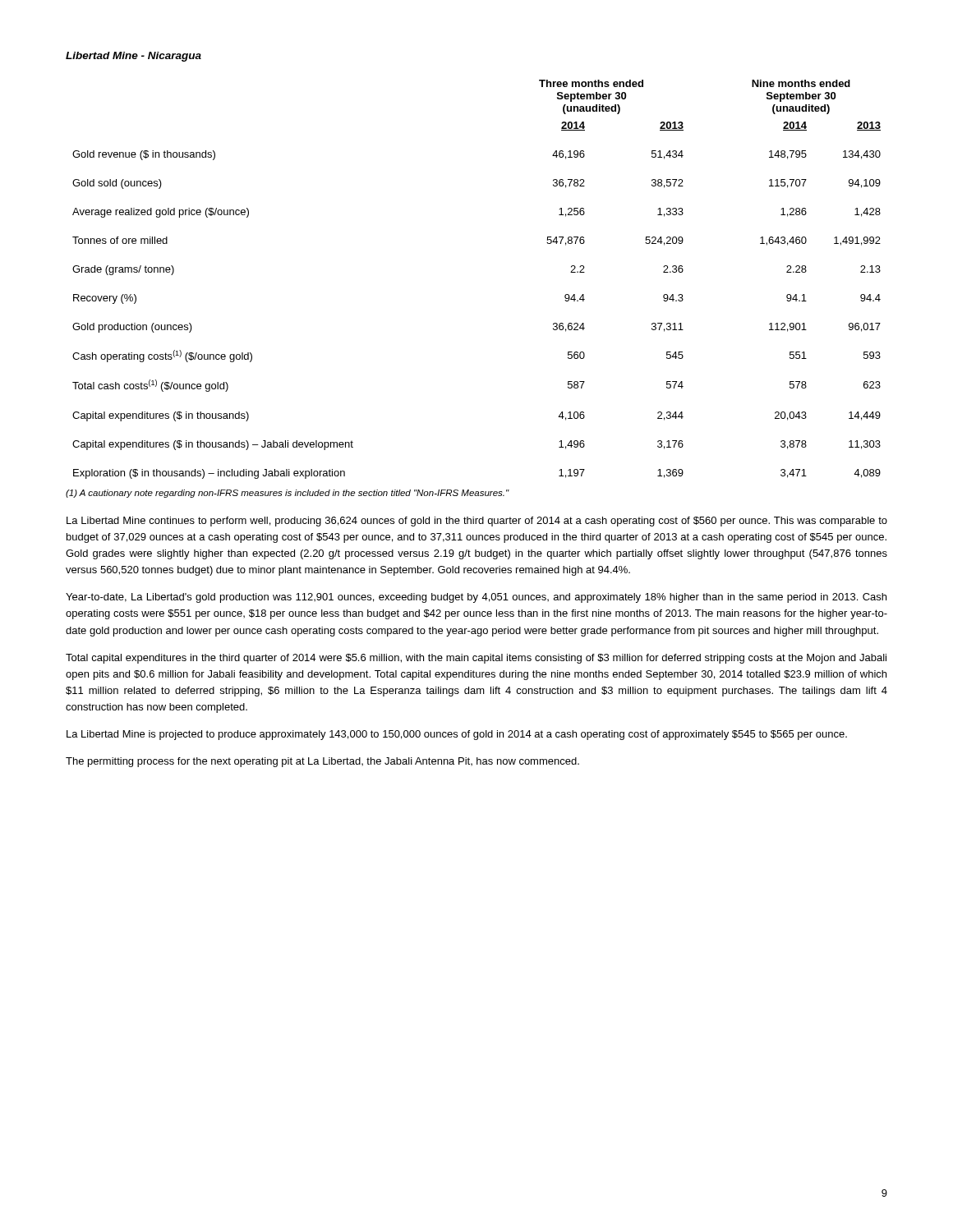
Task: Select the footnote containing "(1) A cautionary"
Action: (287, 493)
